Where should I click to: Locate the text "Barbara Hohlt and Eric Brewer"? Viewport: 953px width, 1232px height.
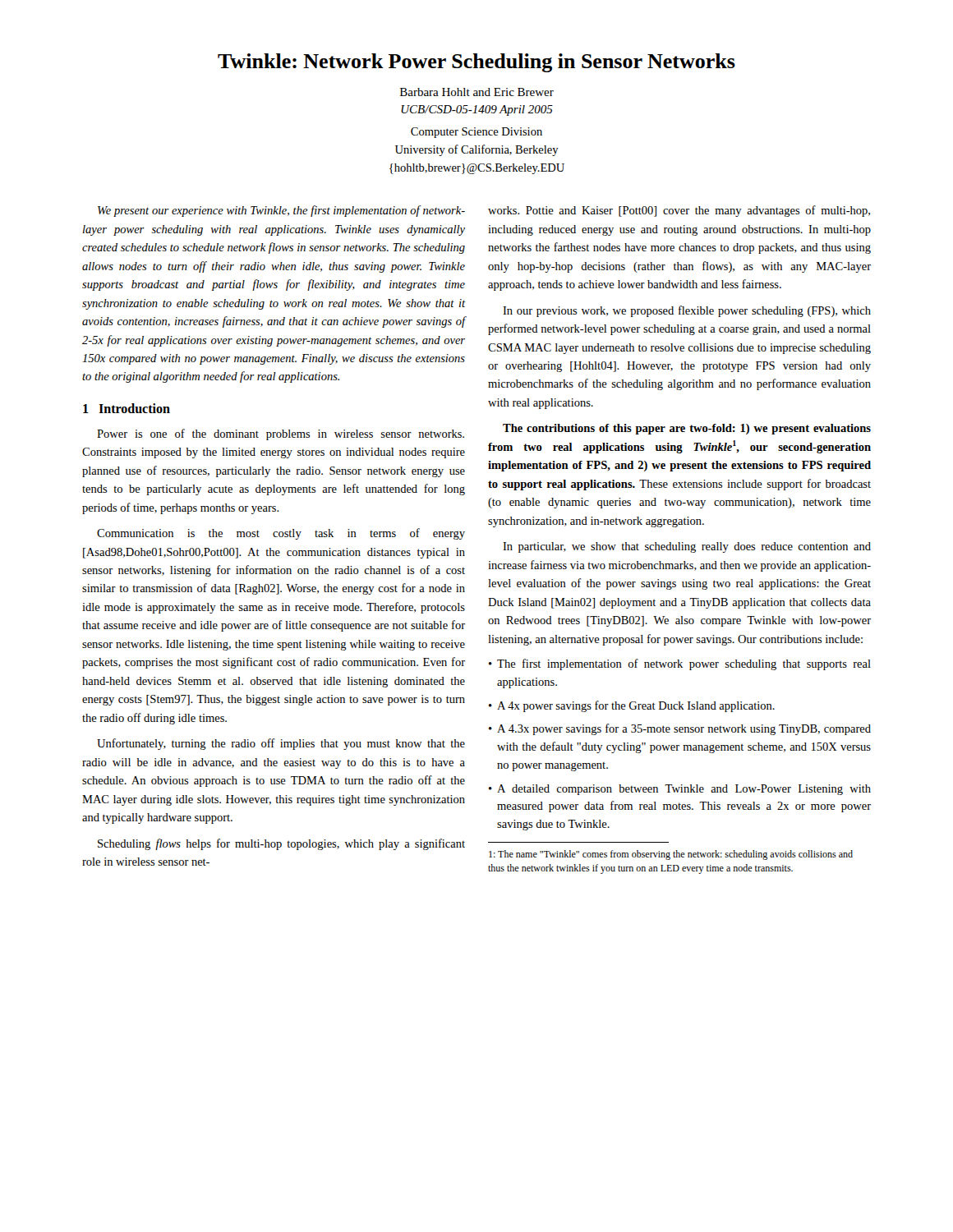point(476,92)
